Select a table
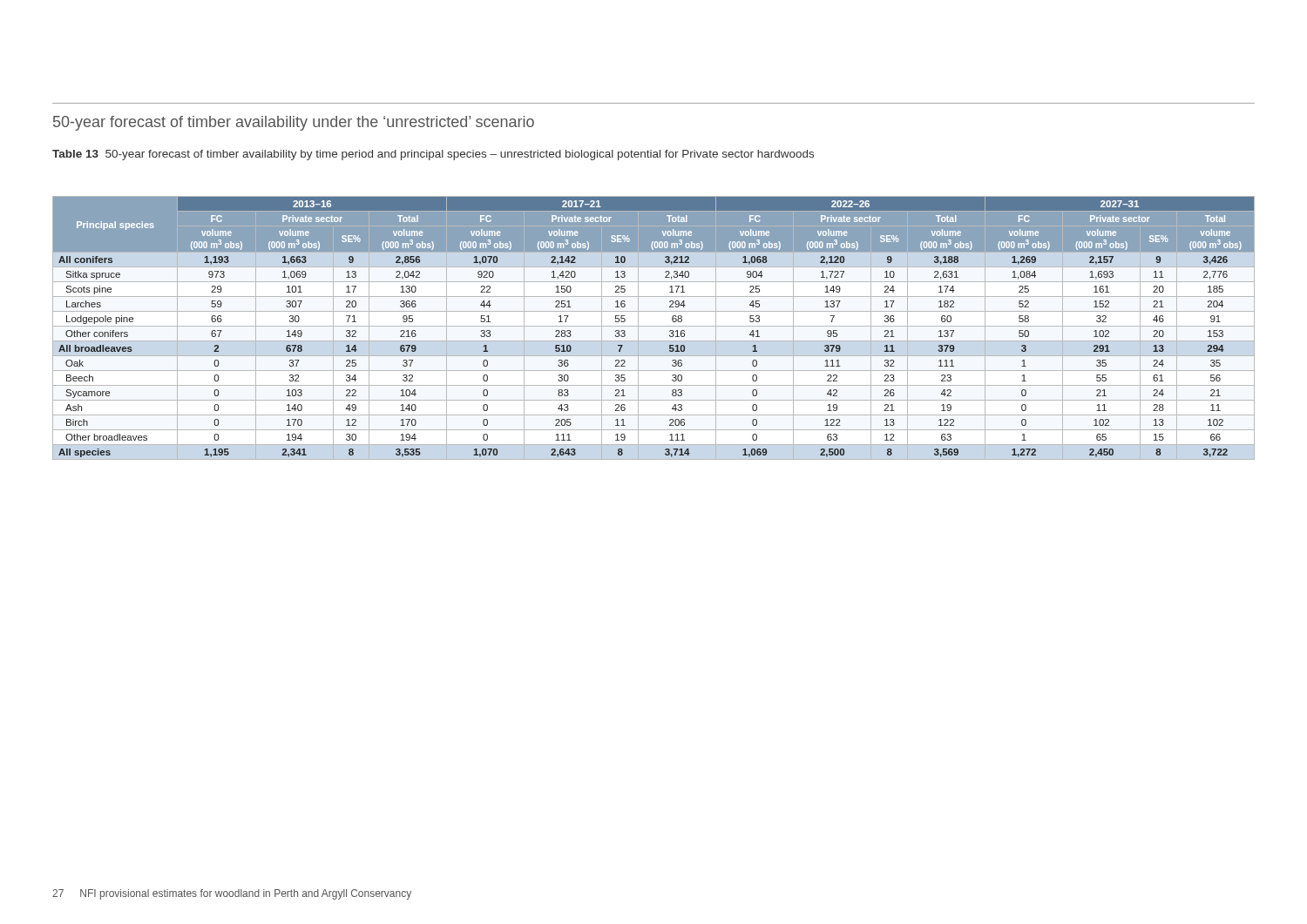The width and height of the screenshot is (1307, 924). click(x=654, y=328)
